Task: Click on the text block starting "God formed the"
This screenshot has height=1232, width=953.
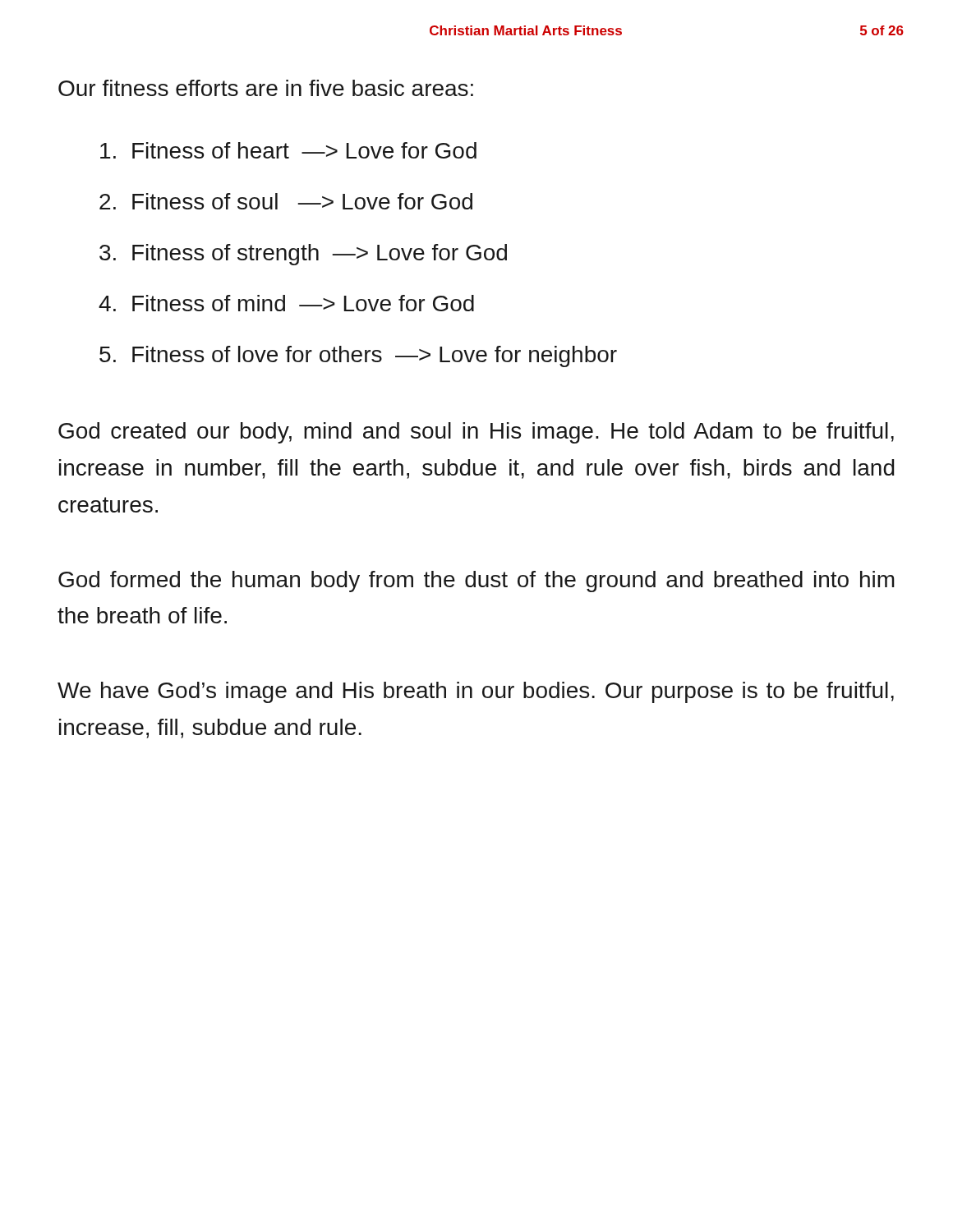Action: tap(476, 597)
